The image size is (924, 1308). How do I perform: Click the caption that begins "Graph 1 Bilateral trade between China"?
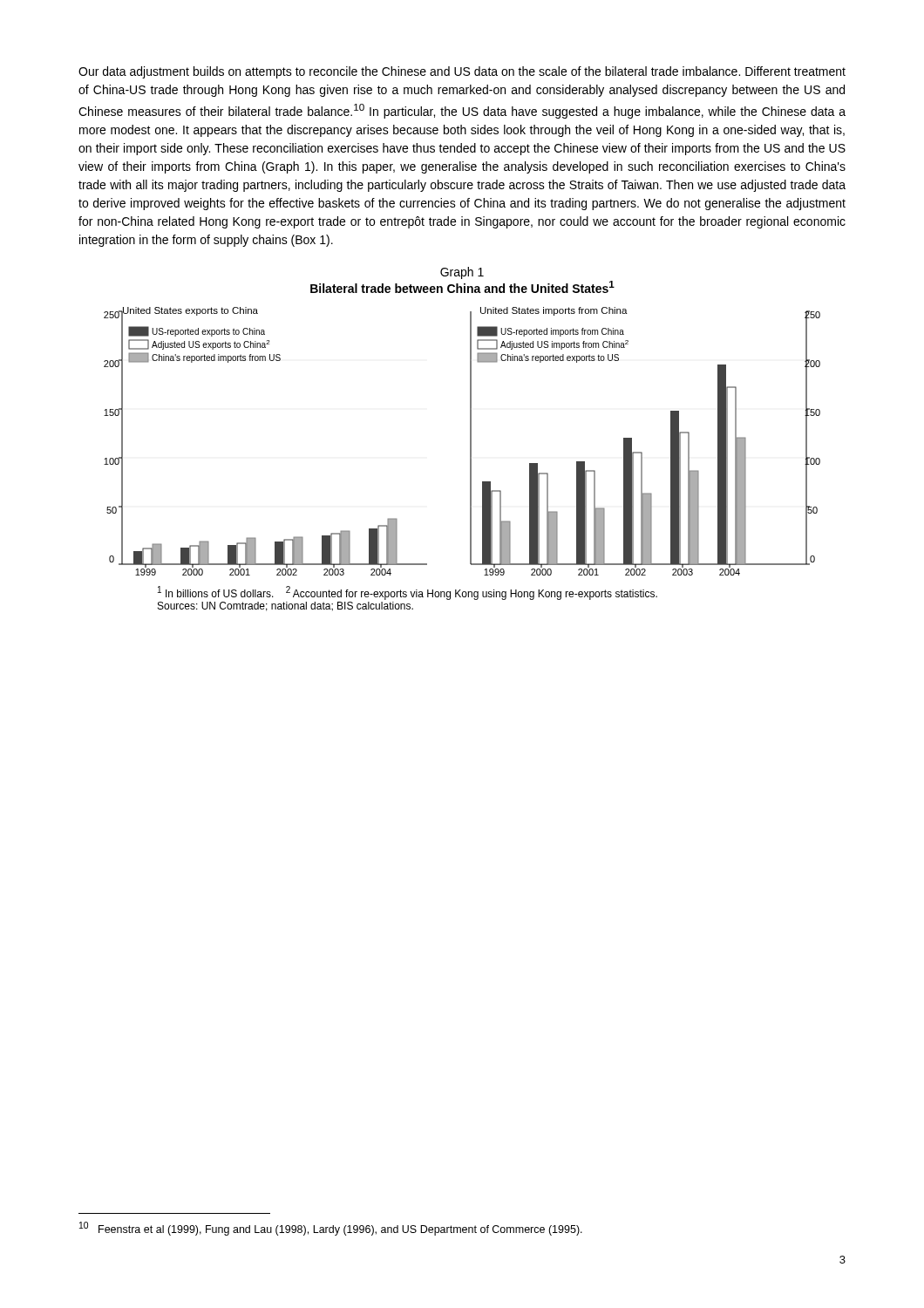[462, 280]
